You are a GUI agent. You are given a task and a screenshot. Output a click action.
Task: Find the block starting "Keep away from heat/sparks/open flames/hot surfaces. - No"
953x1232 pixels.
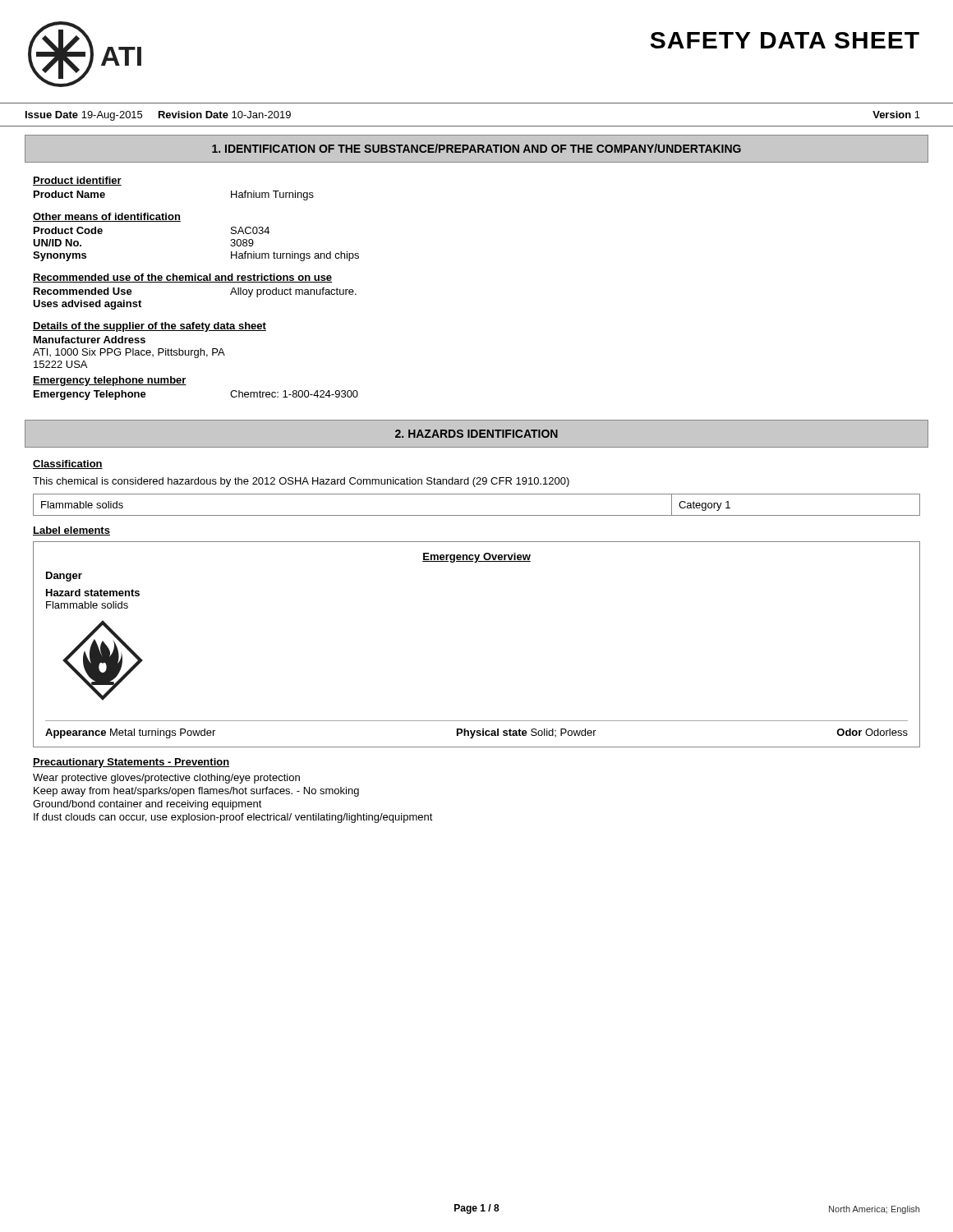coord(196,791)
